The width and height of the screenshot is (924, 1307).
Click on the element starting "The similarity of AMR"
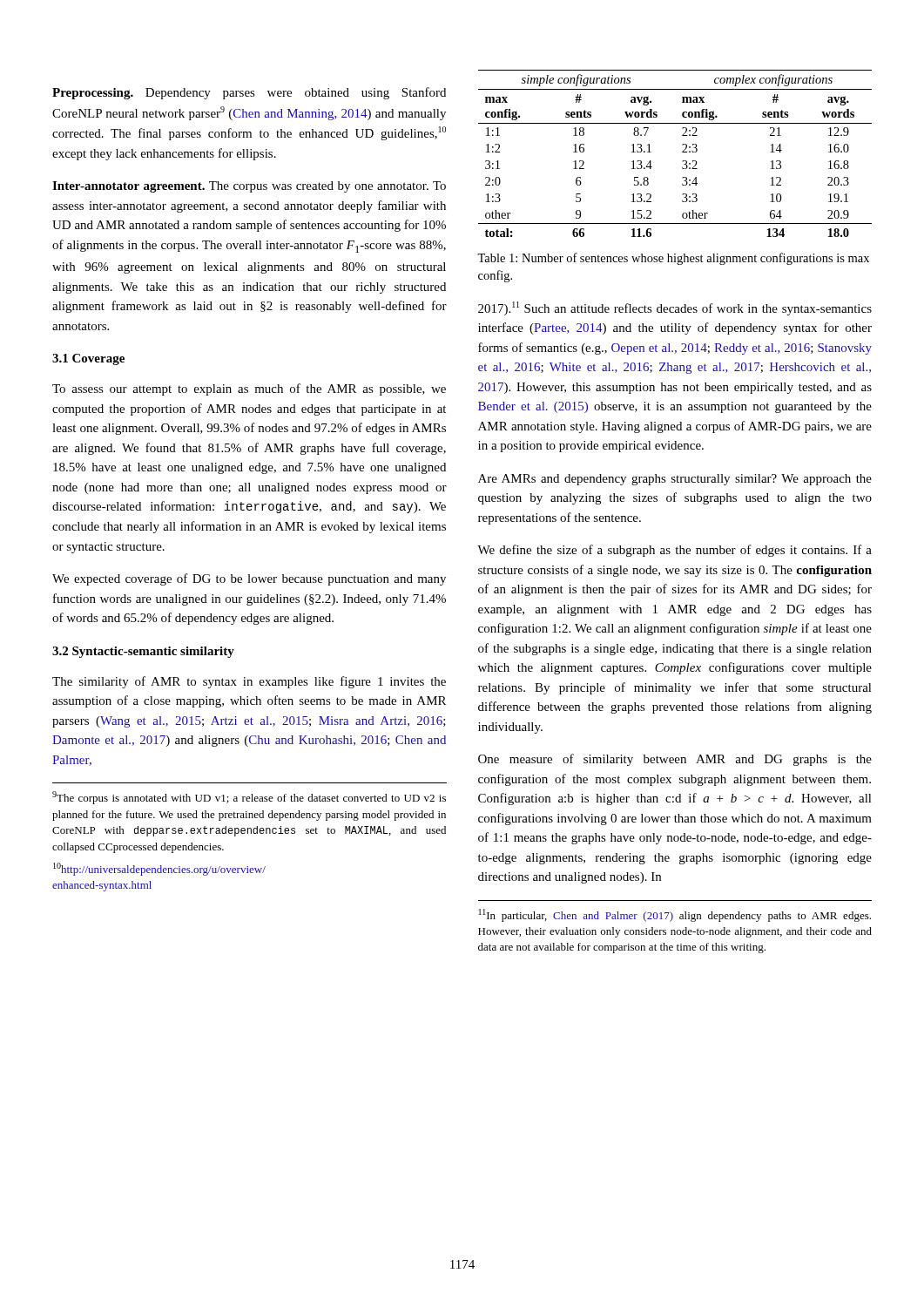point(249,721)
